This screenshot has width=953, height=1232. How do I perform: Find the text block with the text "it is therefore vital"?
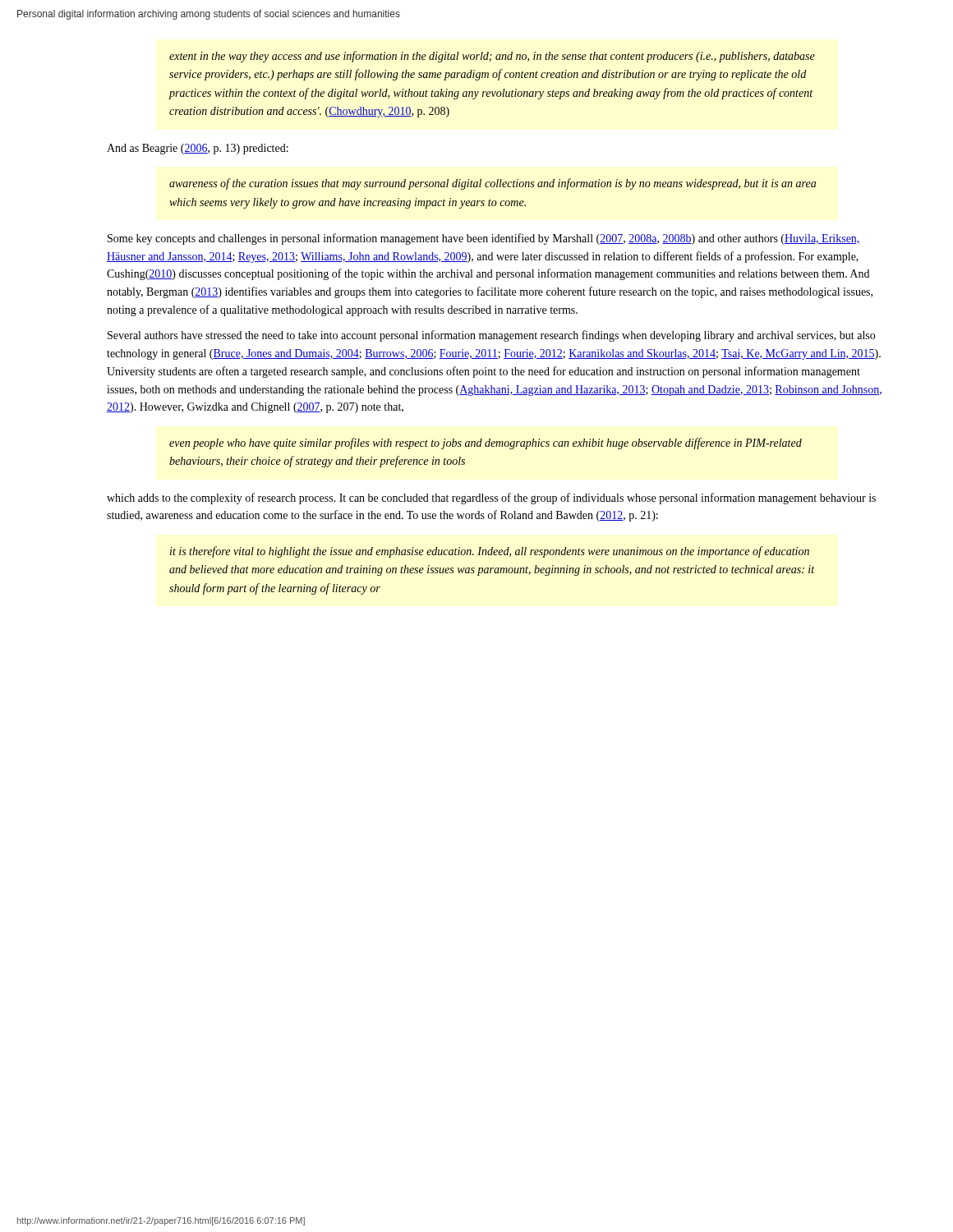coord(492,570)
